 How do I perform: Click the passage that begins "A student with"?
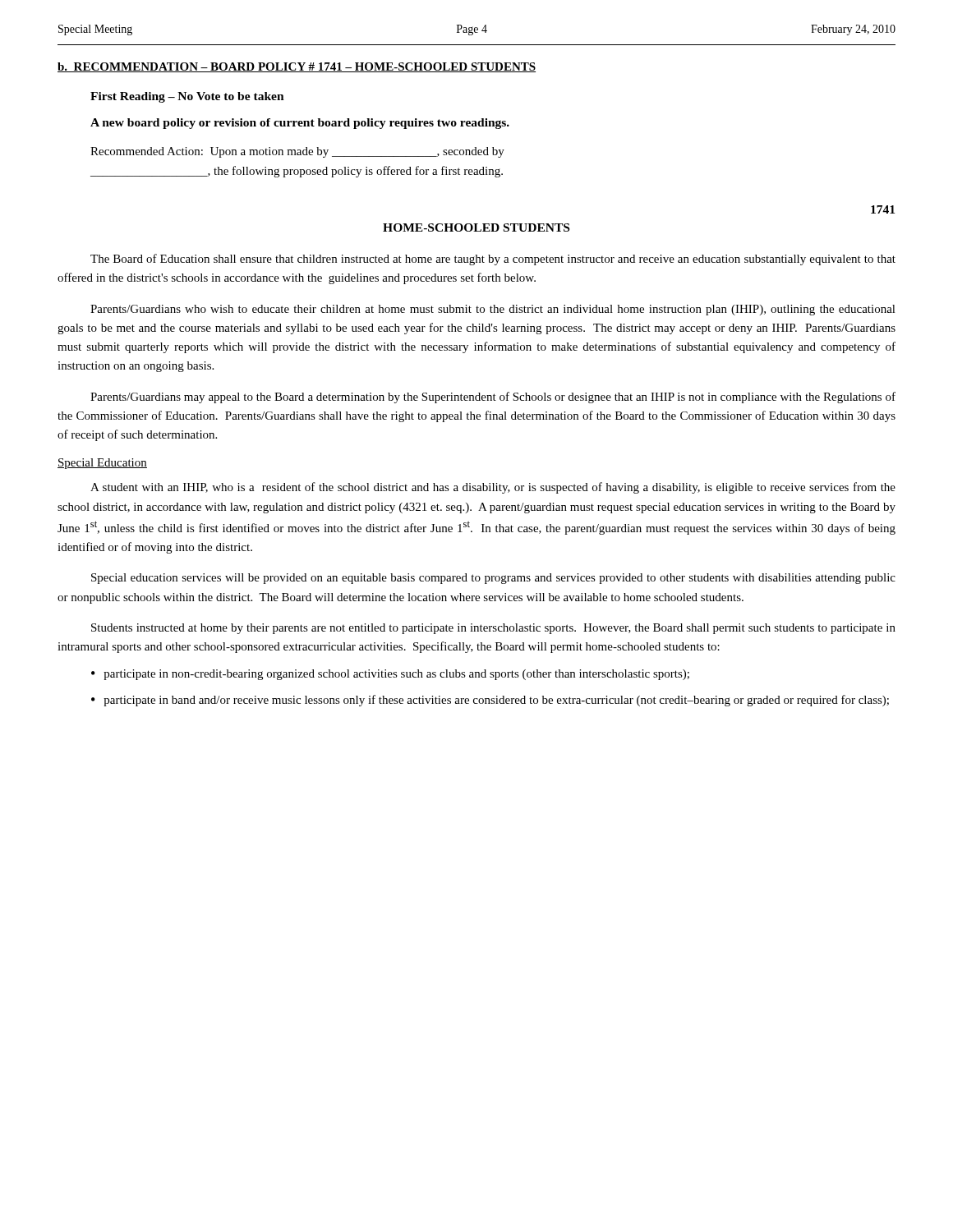[x=476, y=517]
